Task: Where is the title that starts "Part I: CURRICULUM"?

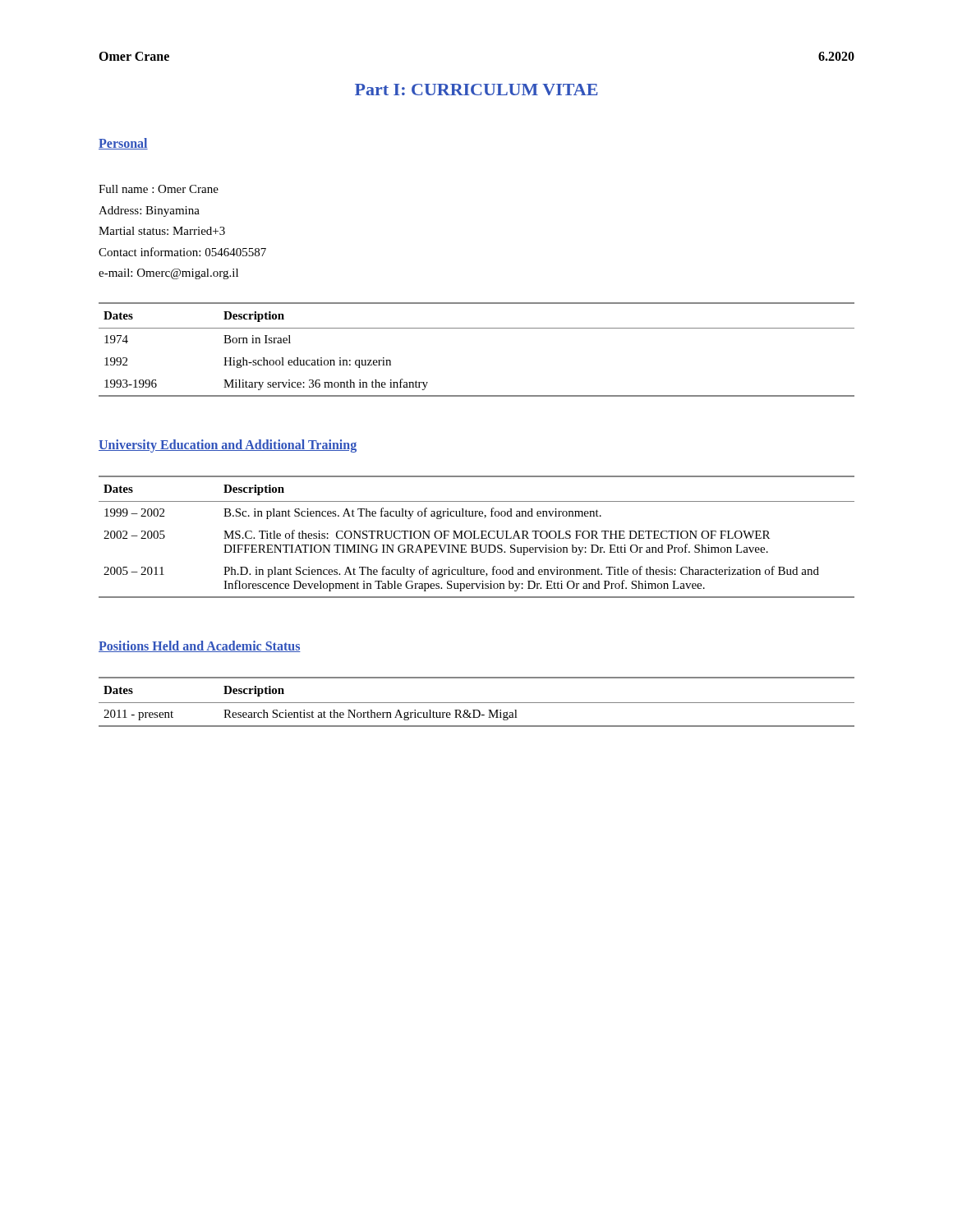Action: point(476,89)
